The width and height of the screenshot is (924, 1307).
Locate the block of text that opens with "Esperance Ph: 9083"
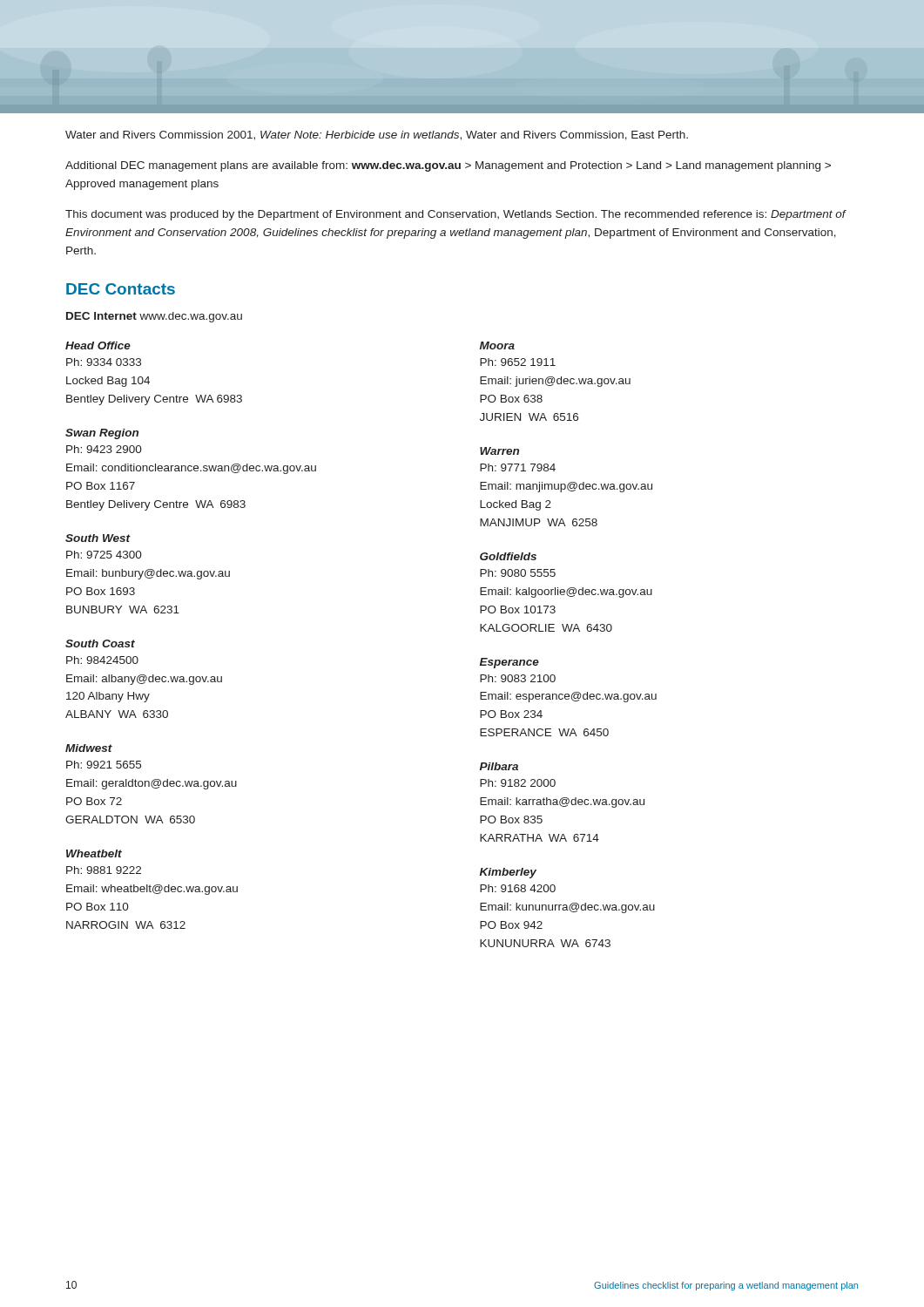tap(509, 663)
